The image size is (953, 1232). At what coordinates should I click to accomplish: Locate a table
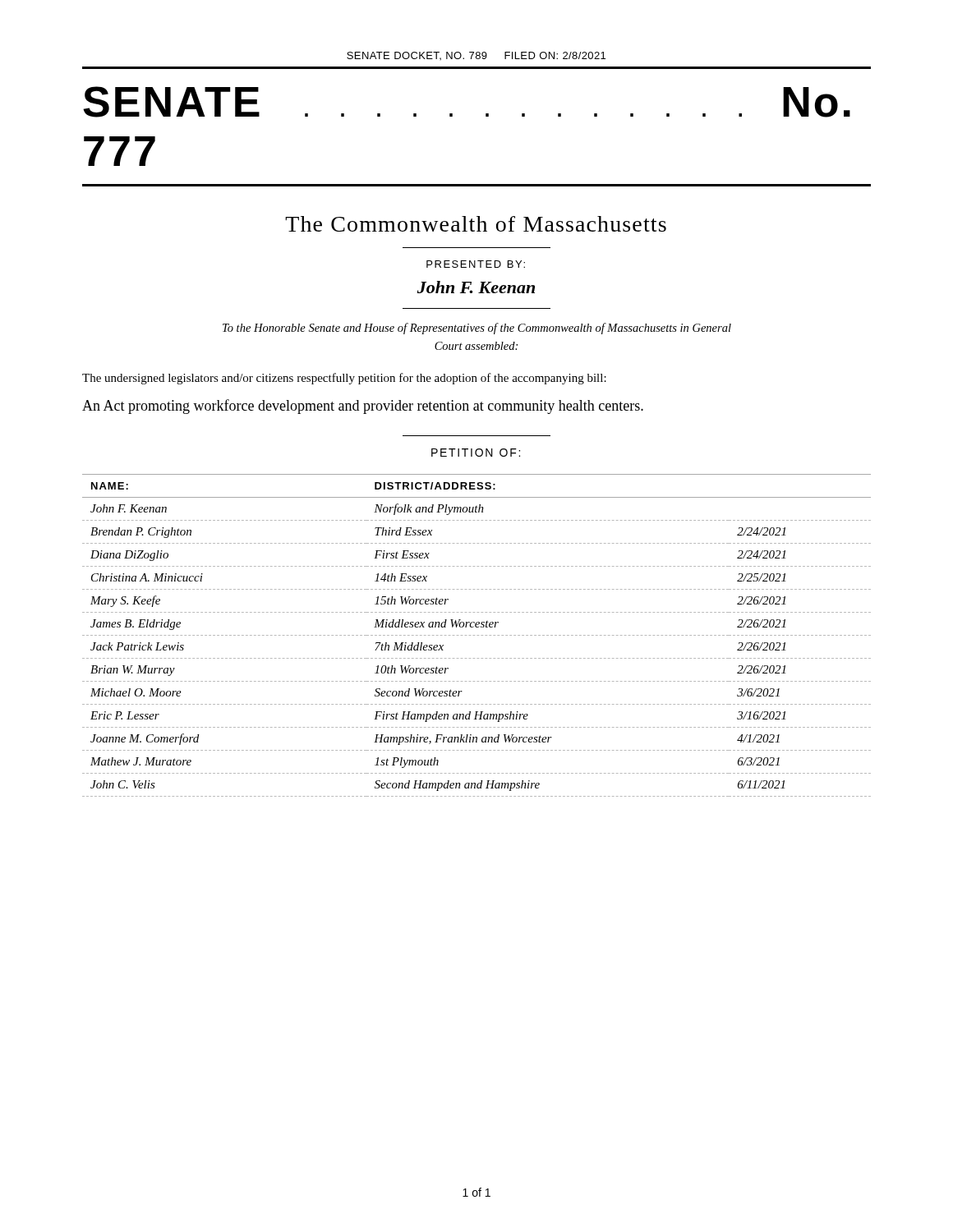(x=476, y=636)
